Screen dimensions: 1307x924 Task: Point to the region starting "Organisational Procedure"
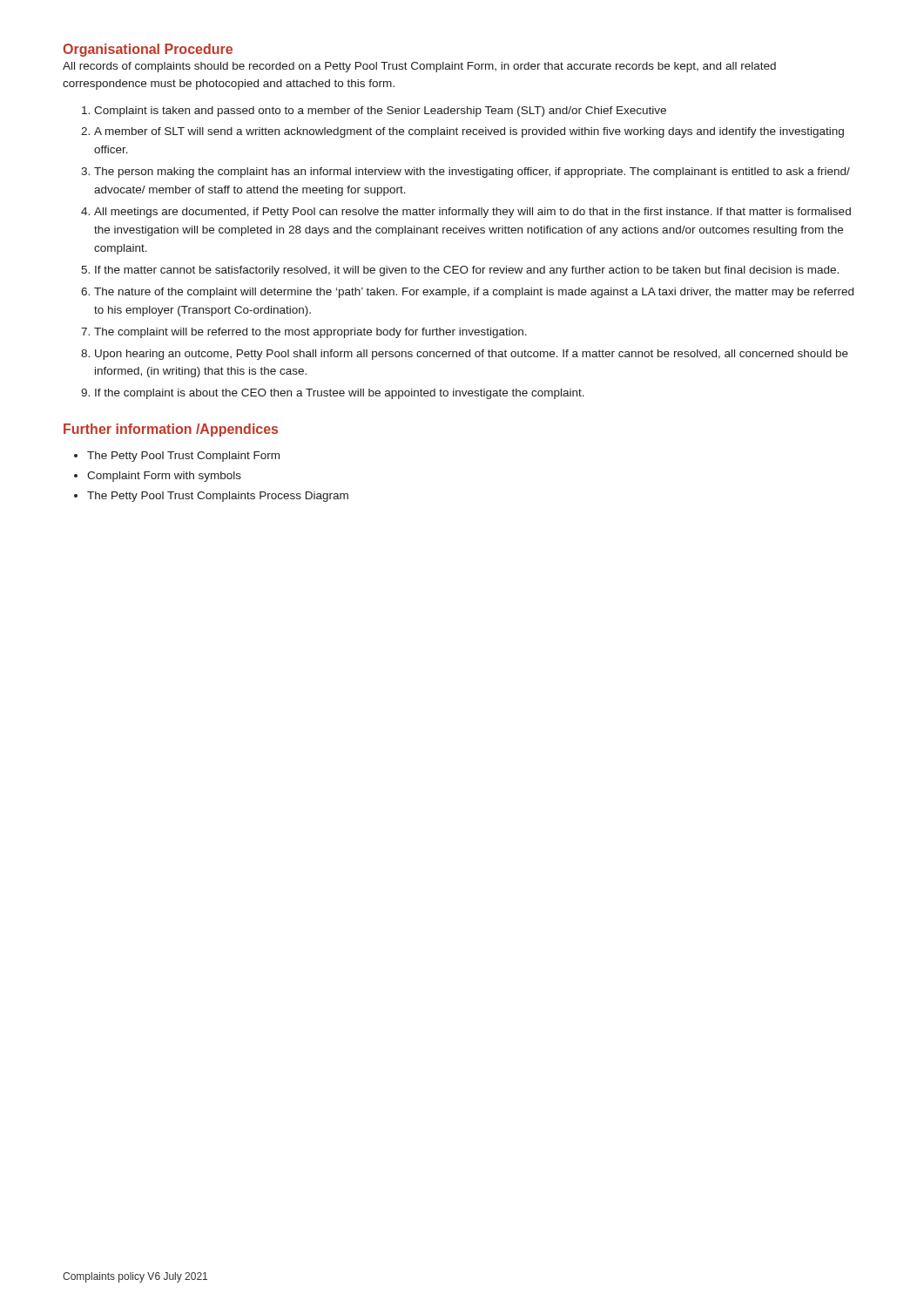point(148,49)
